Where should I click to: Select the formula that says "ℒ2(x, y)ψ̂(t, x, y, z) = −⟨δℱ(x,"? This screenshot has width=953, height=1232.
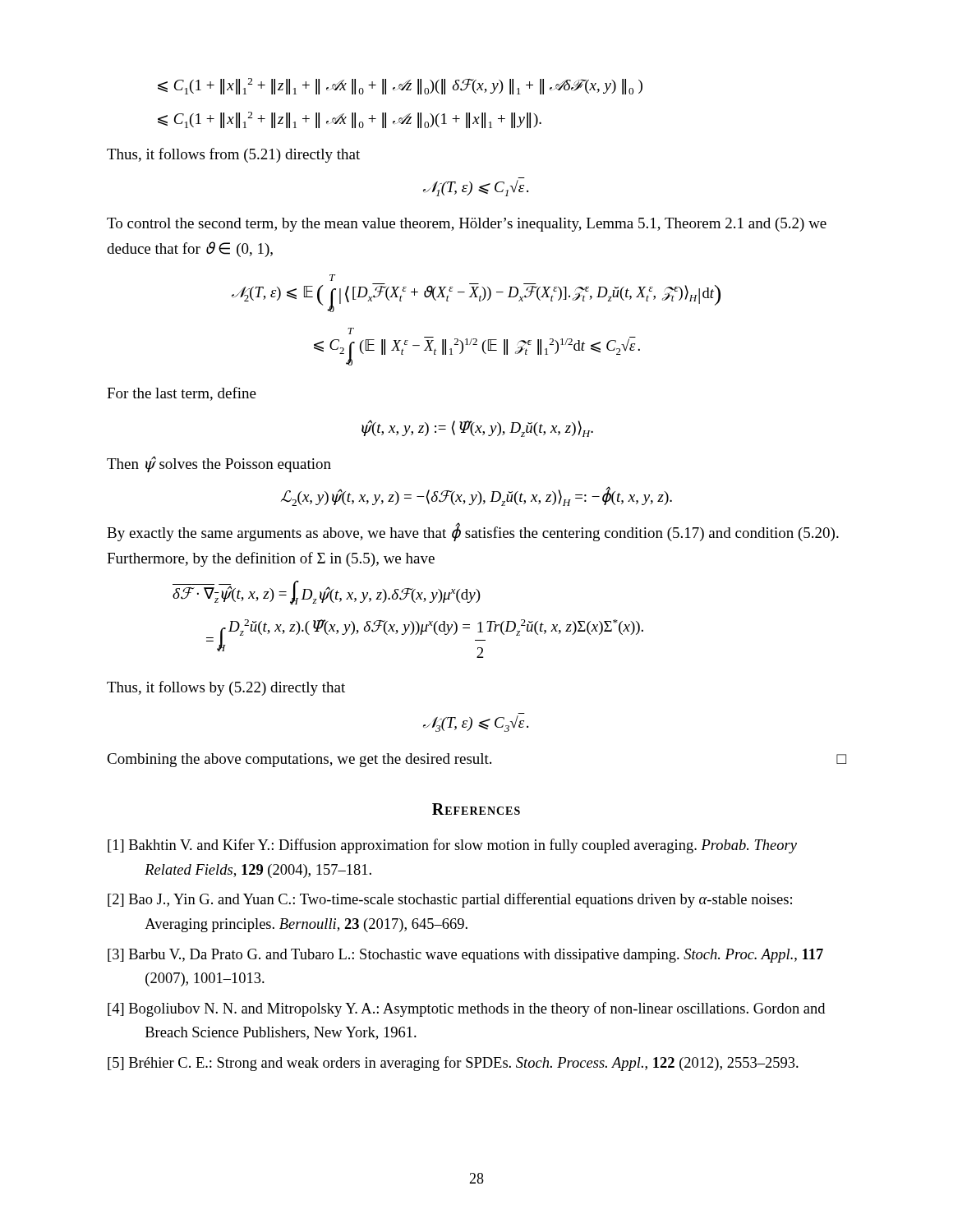[x=476, y=498]
